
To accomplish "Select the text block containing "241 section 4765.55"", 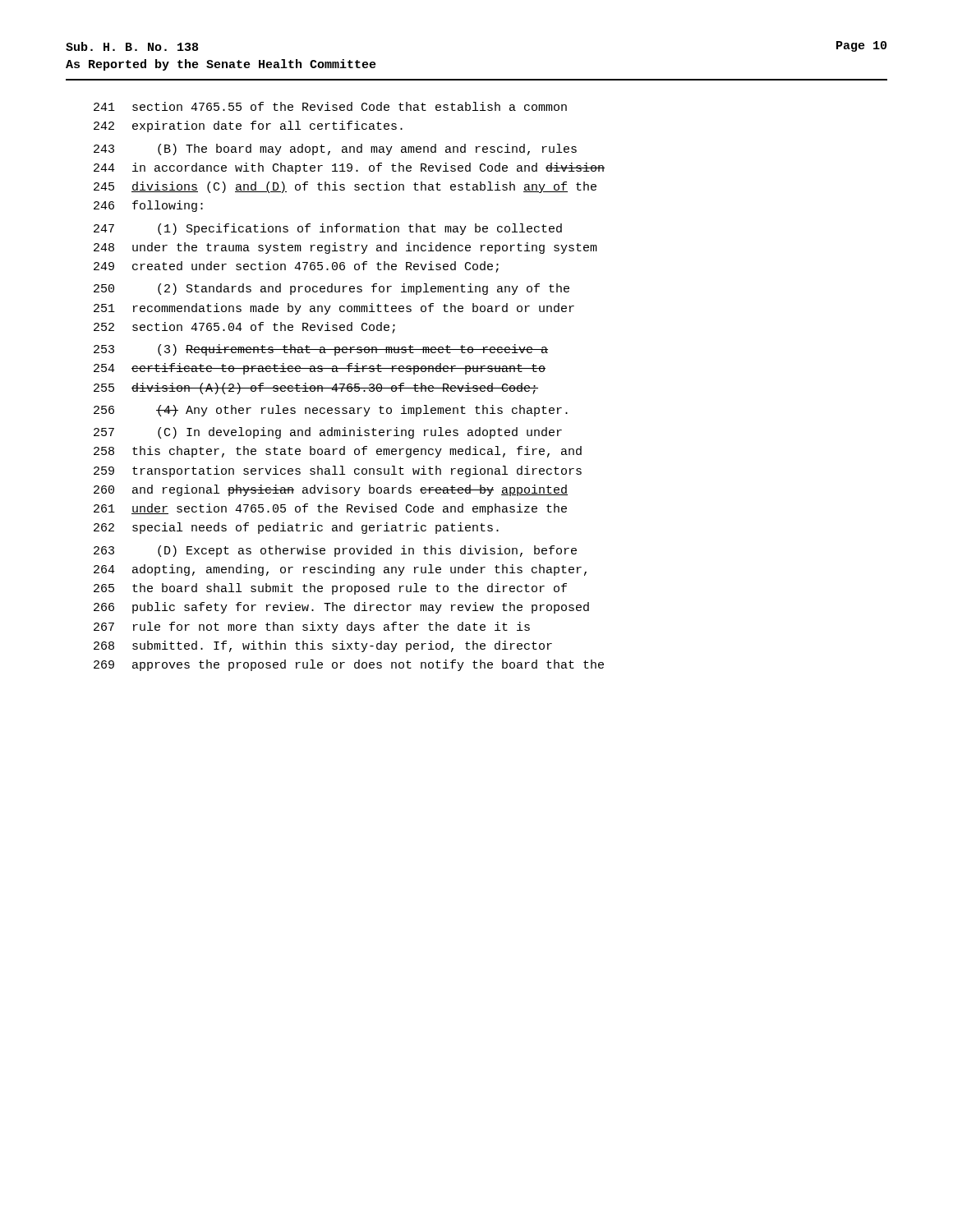I will click(x=476, y=118).
